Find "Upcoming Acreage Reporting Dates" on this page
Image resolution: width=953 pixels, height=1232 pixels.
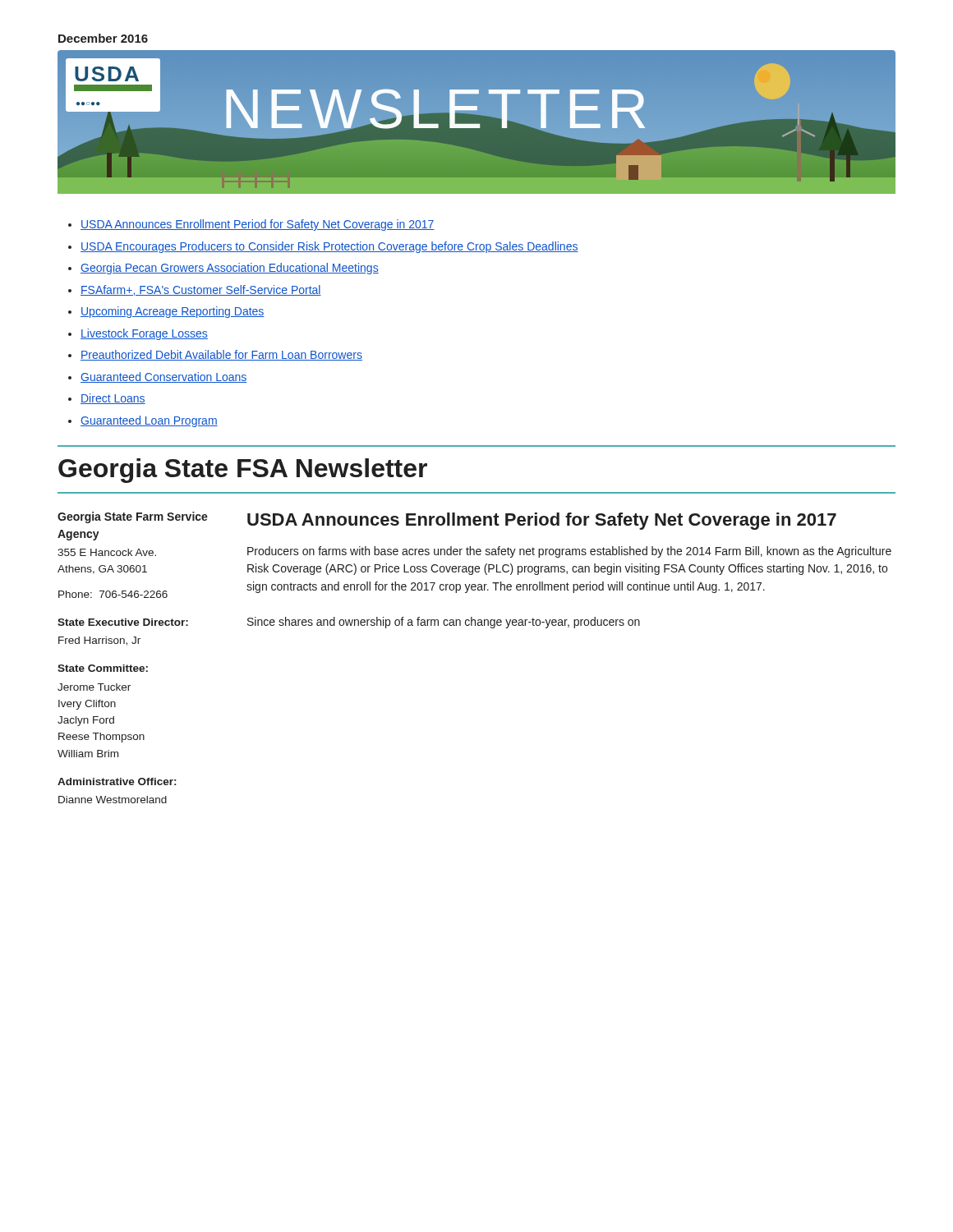click(172, 311)
